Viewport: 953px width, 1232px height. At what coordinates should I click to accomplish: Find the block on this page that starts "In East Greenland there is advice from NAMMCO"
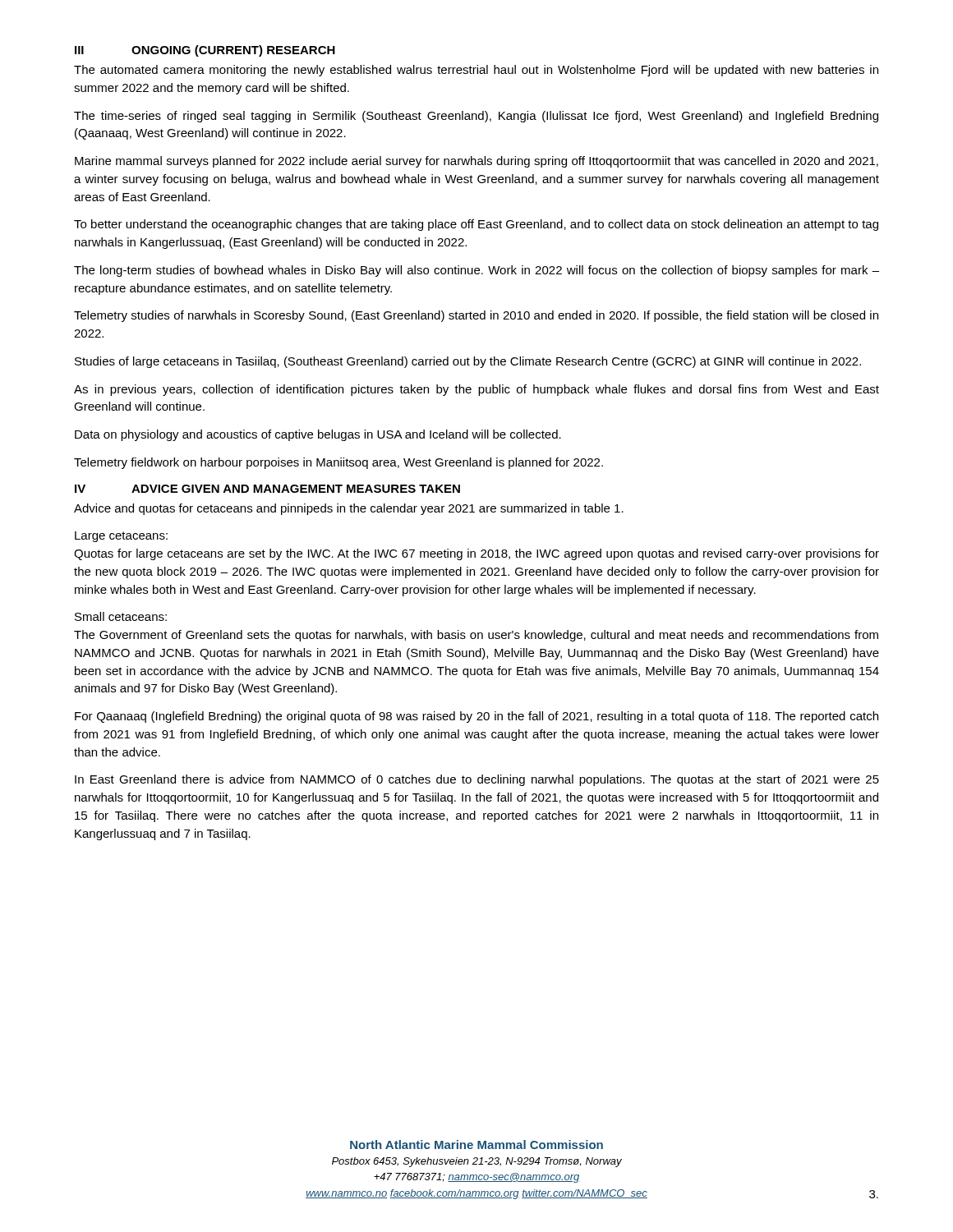476,806
